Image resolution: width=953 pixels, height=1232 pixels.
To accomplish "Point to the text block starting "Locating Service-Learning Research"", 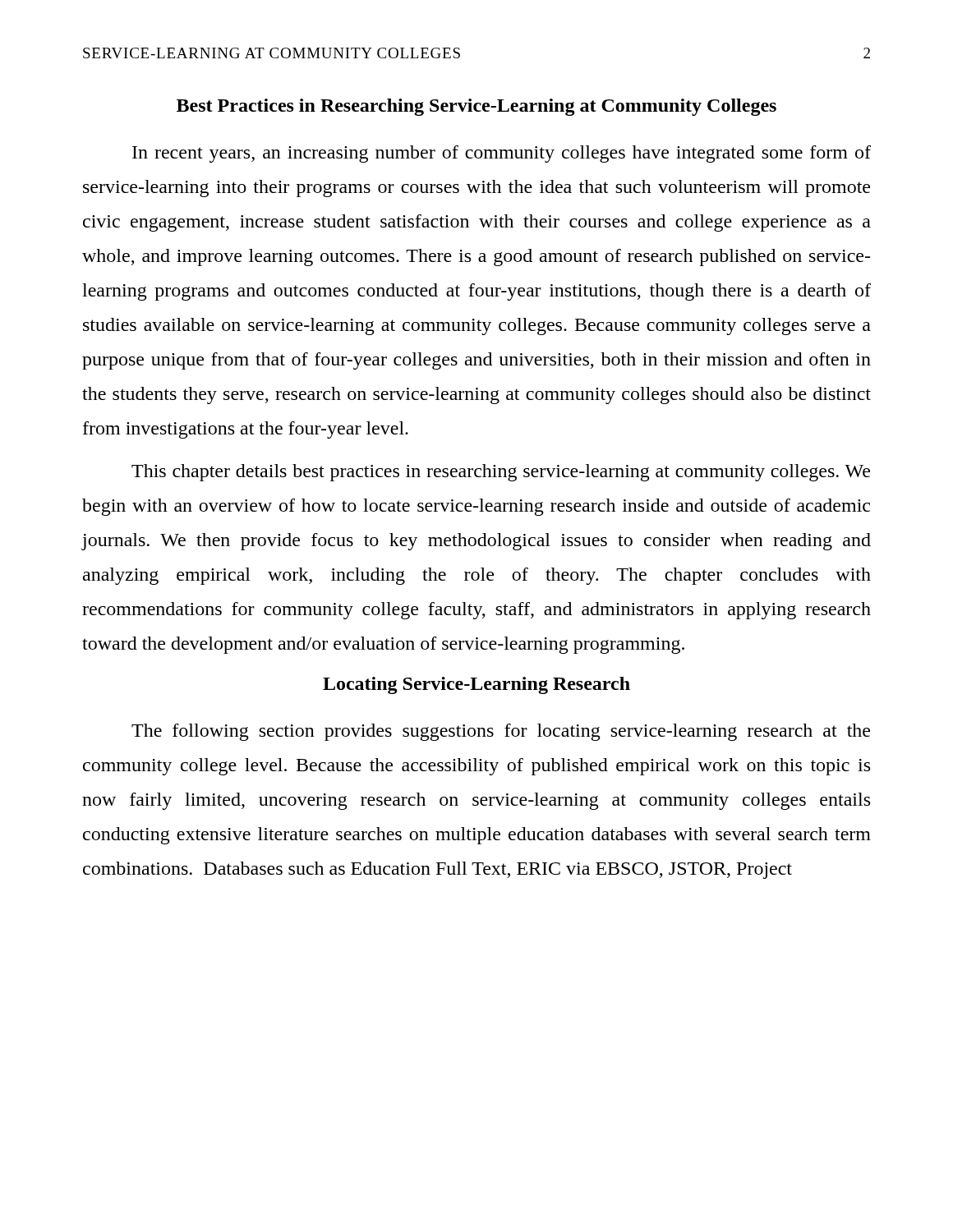I will pos(476,683).
